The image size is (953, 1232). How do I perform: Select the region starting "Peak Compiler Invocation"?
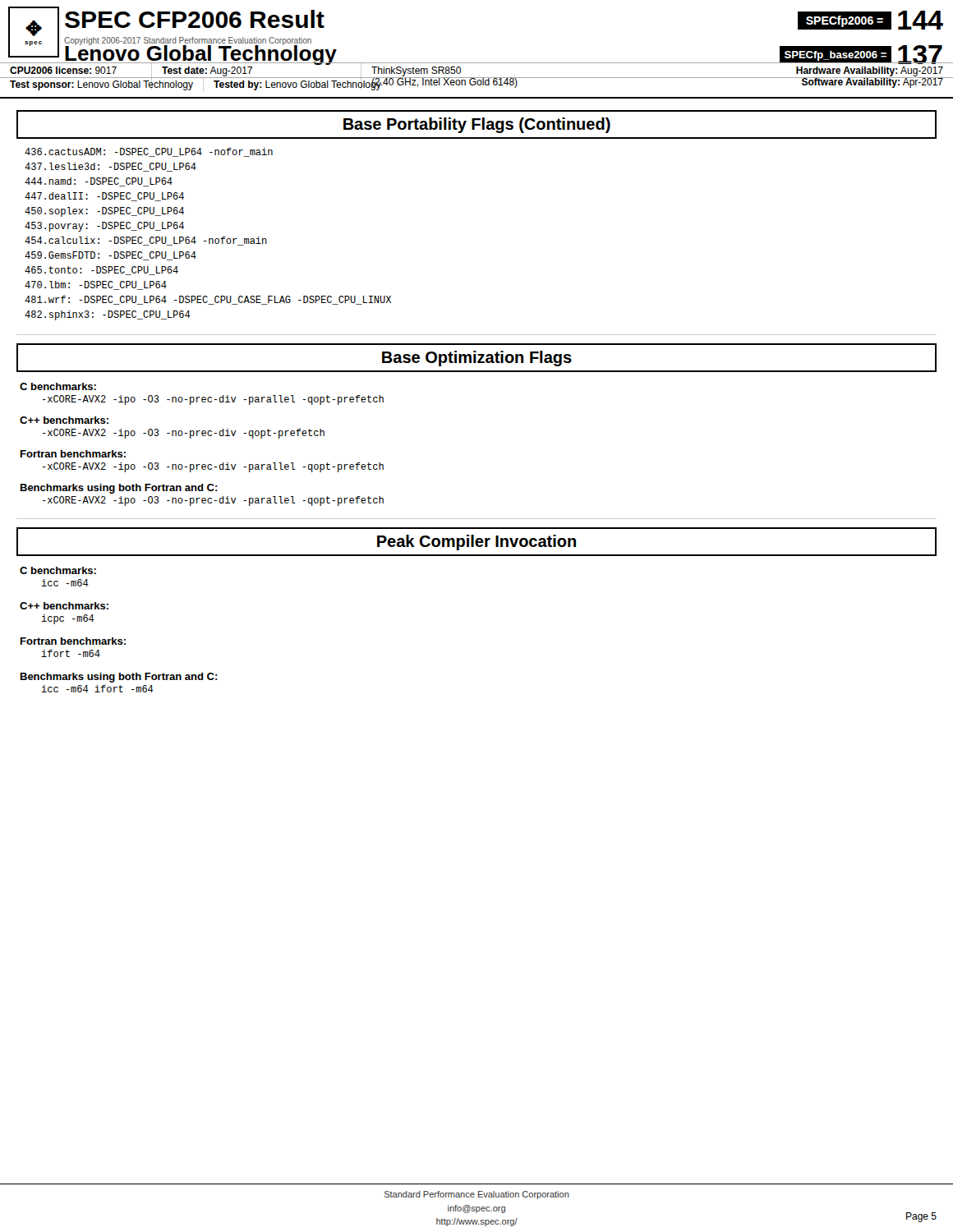tap(476, 541)
